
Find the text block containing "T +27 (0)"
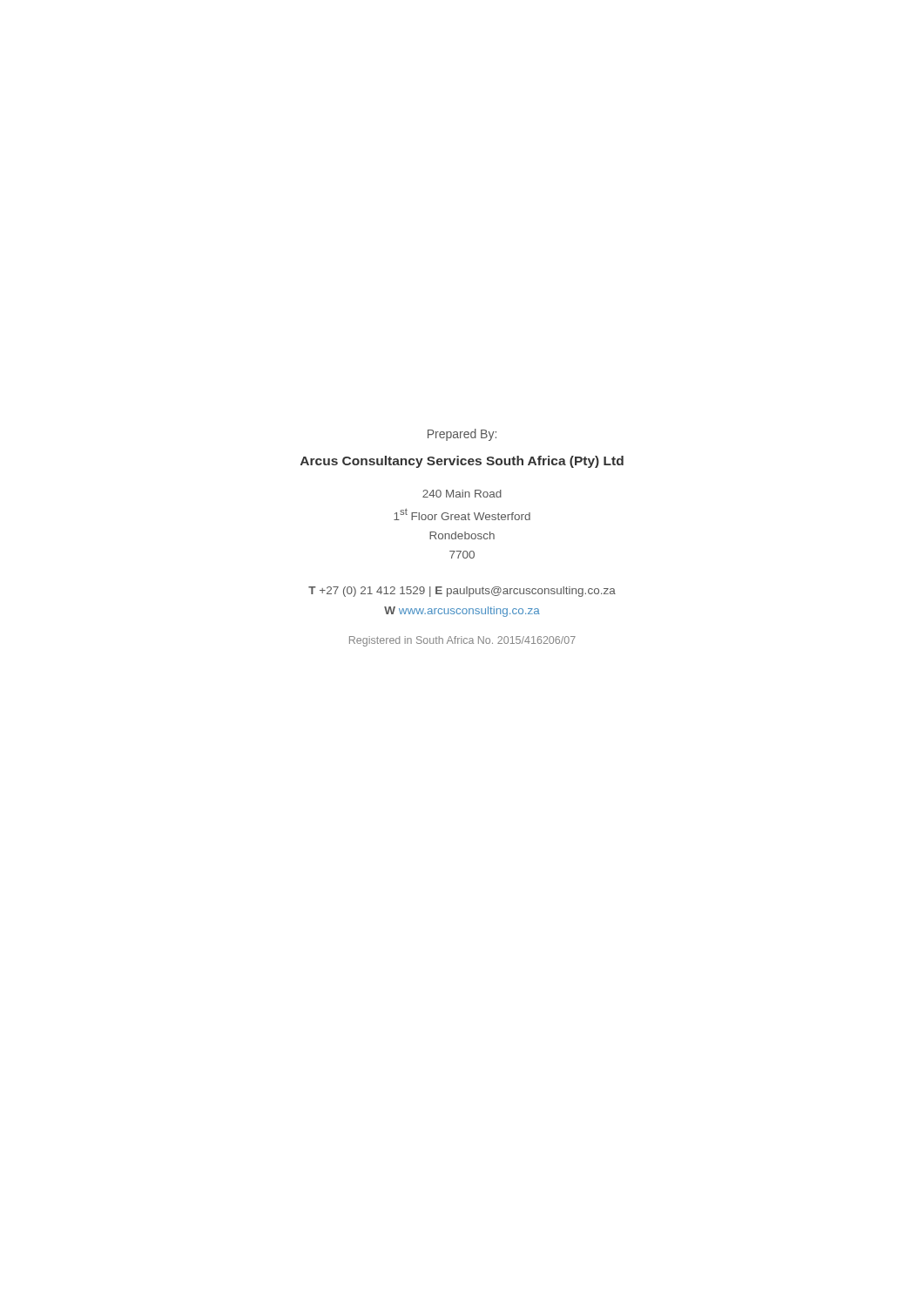(462, 600)
